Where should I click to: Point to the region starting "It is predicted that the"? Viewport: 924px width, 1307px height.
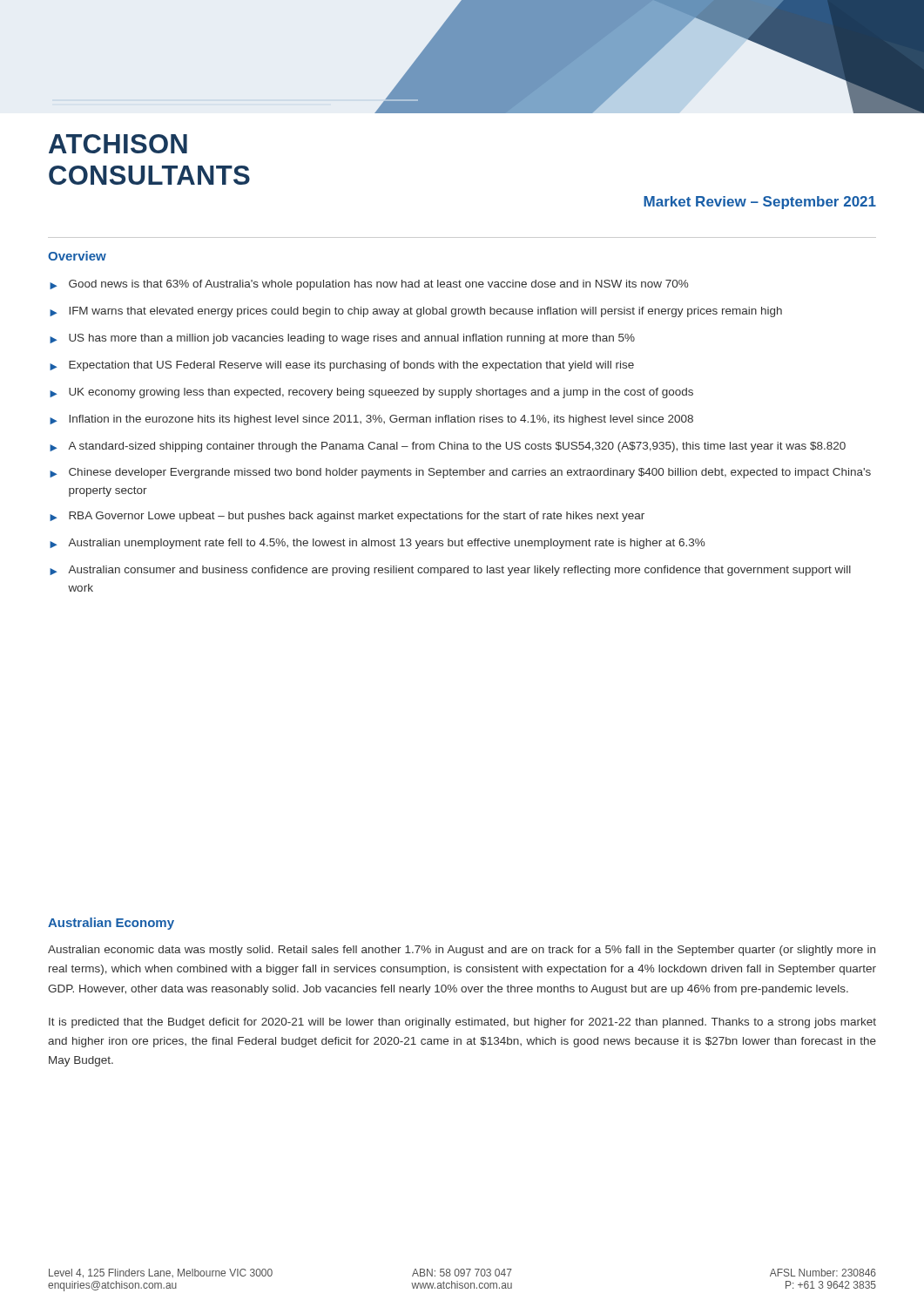(462, 1041)
